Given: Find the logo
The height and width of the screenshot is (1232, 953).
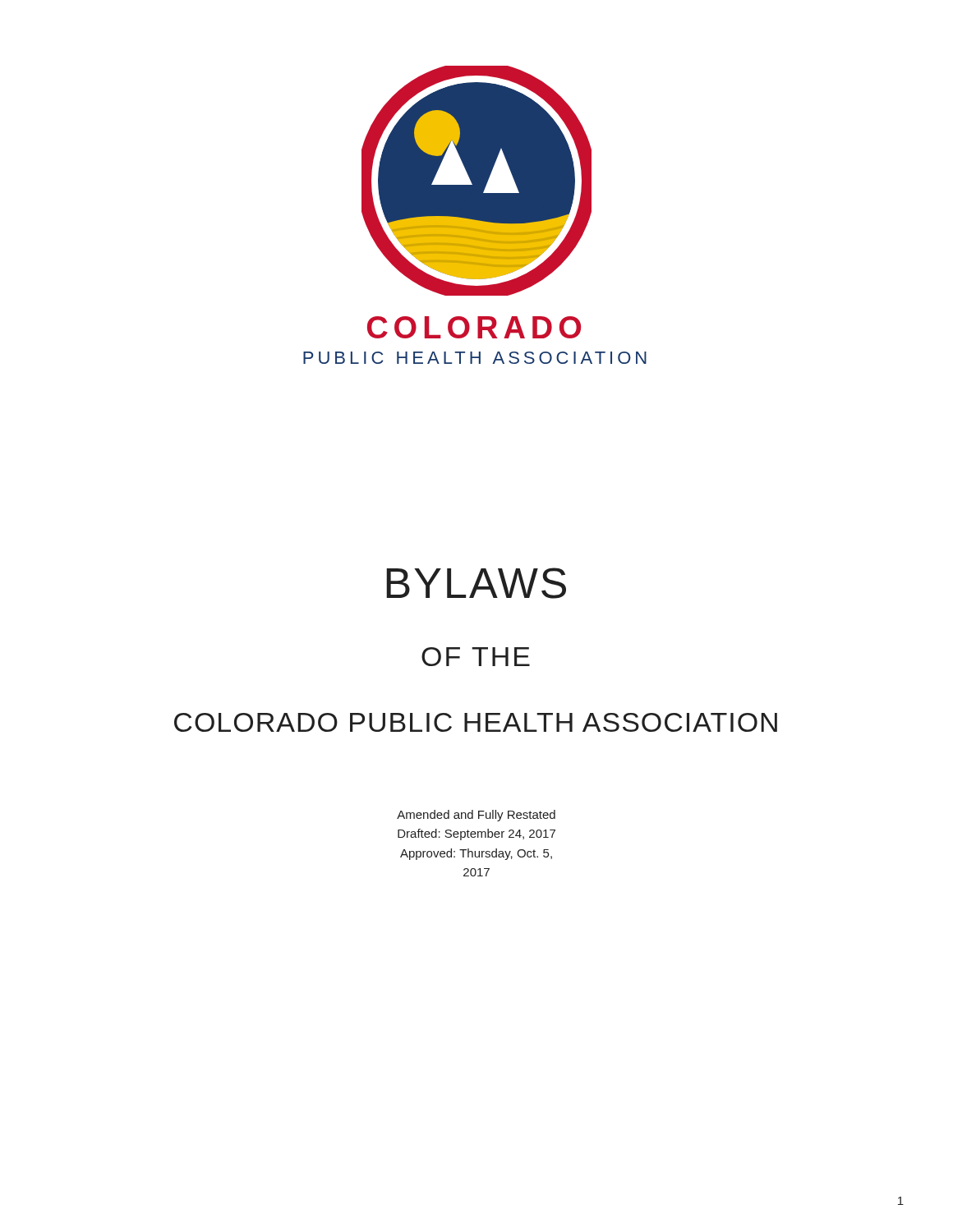Looking at the screenshot, I should coord(476,217).
